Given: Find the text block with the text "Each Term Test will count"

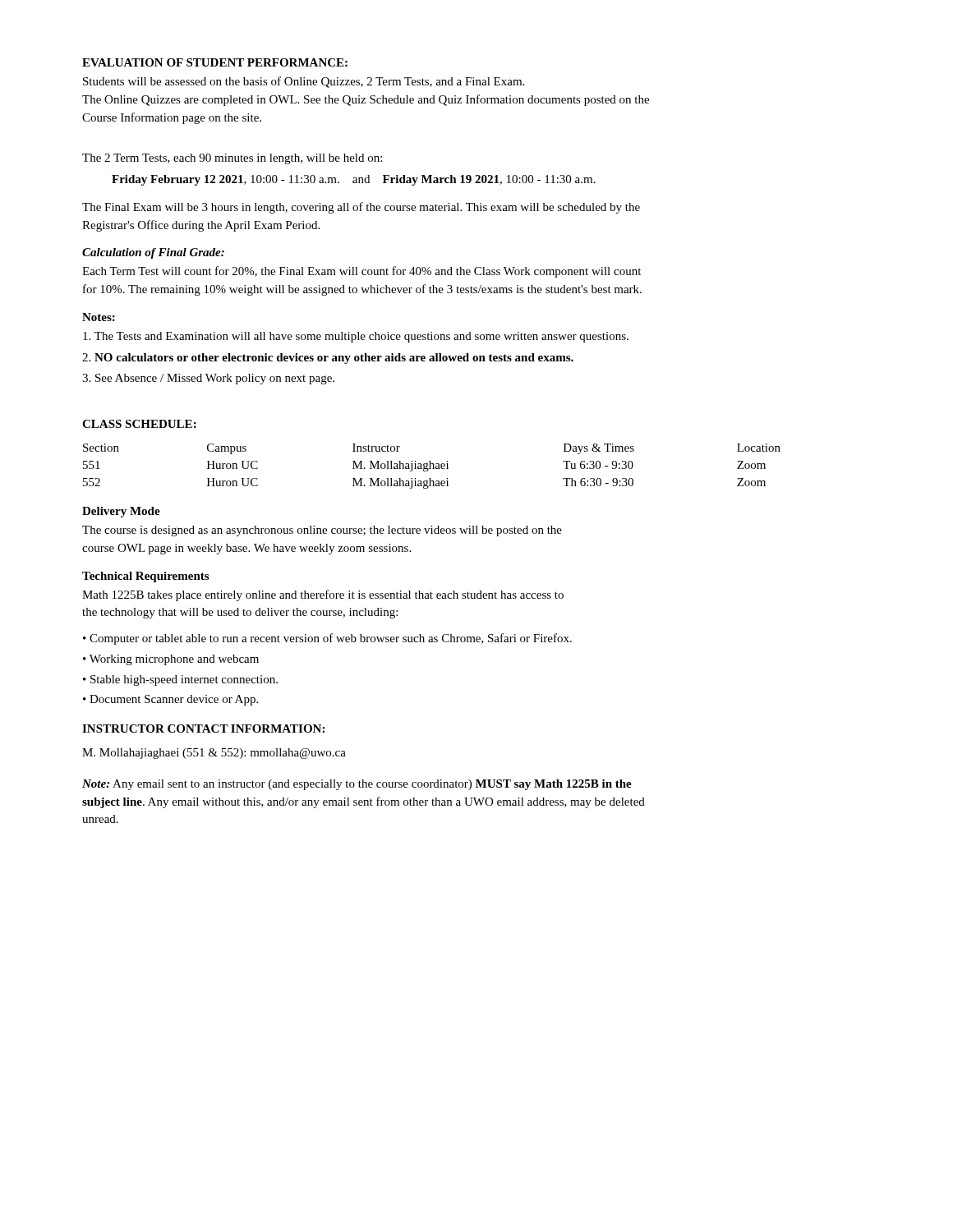Looking at the screenshot, I should pyautogui.click(x=476, y=281).
